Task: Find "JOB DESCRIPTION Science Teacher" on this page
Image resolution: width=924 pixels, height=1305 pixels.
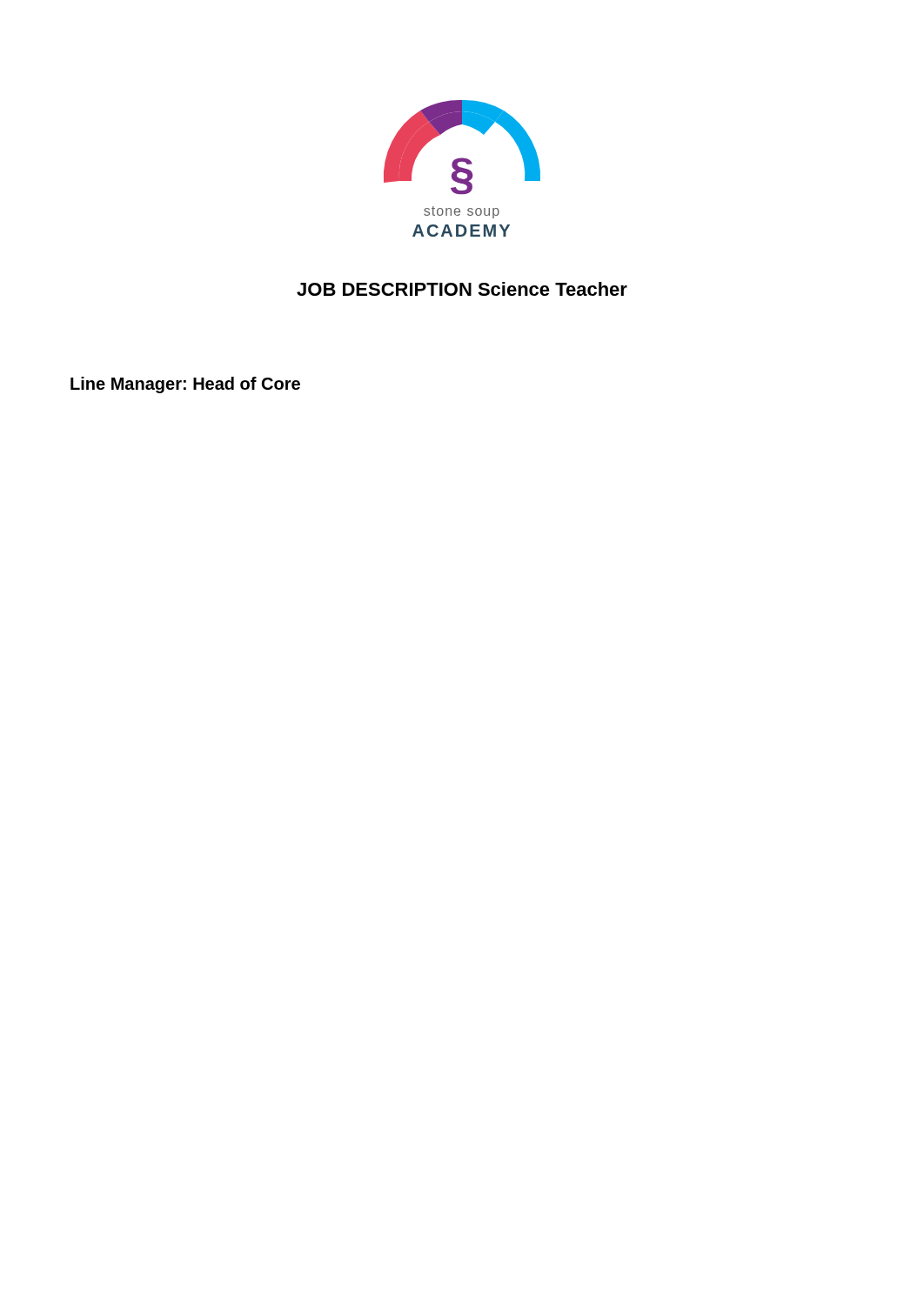Action: point(462,290)
